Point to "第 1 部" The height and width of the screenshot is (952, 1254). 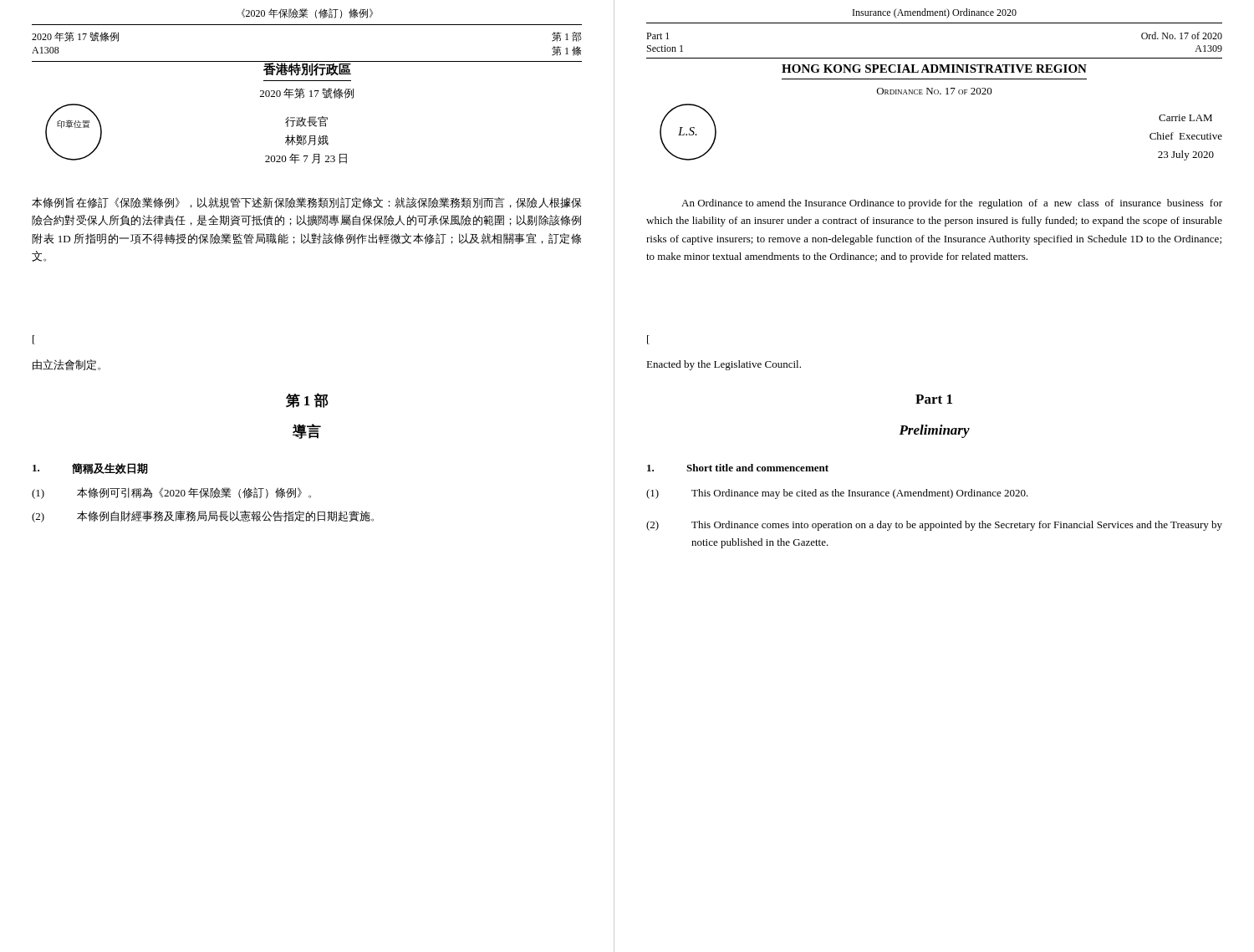307,401
